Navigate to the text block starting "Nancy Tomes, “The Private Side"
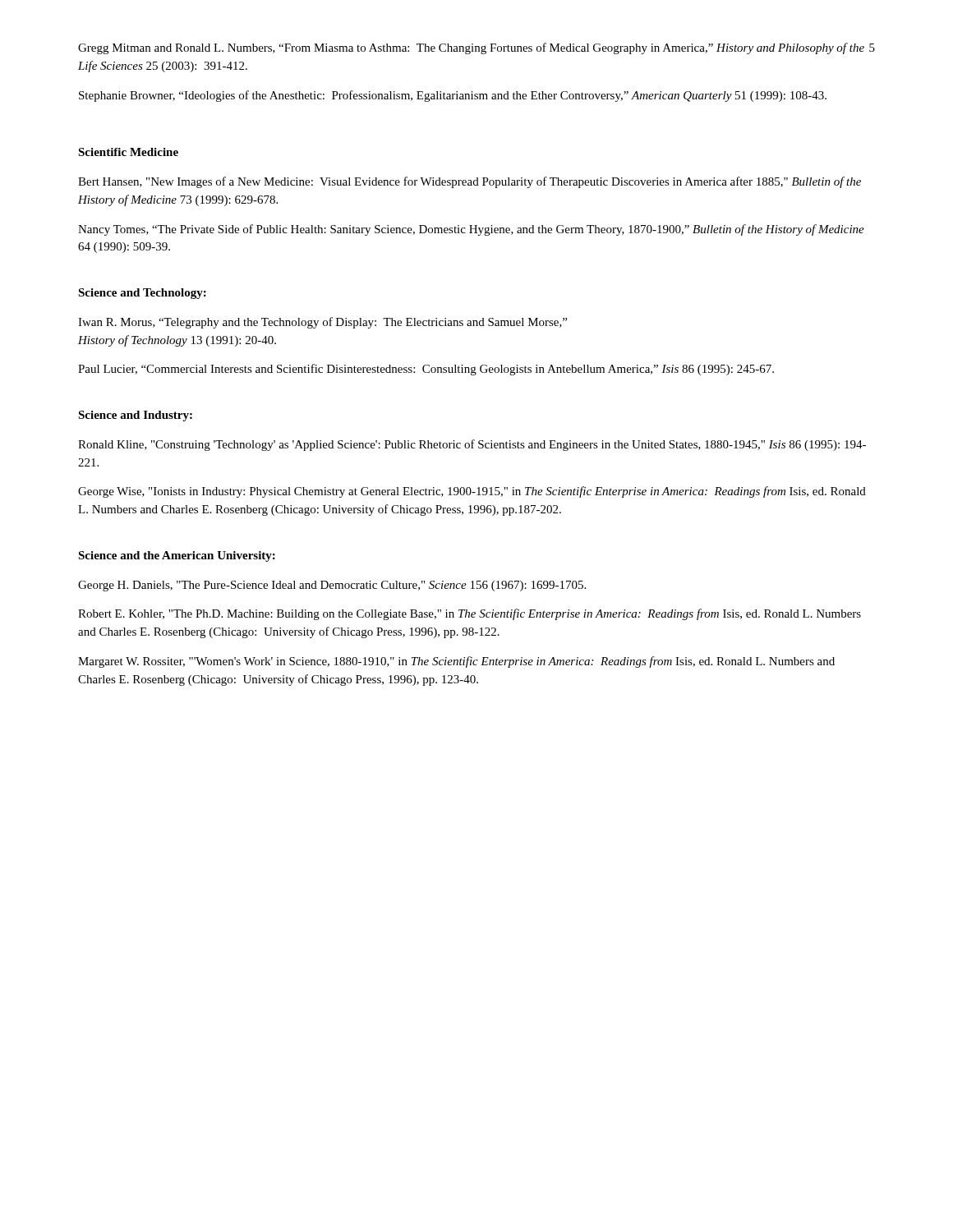 (x=471, y=238)
